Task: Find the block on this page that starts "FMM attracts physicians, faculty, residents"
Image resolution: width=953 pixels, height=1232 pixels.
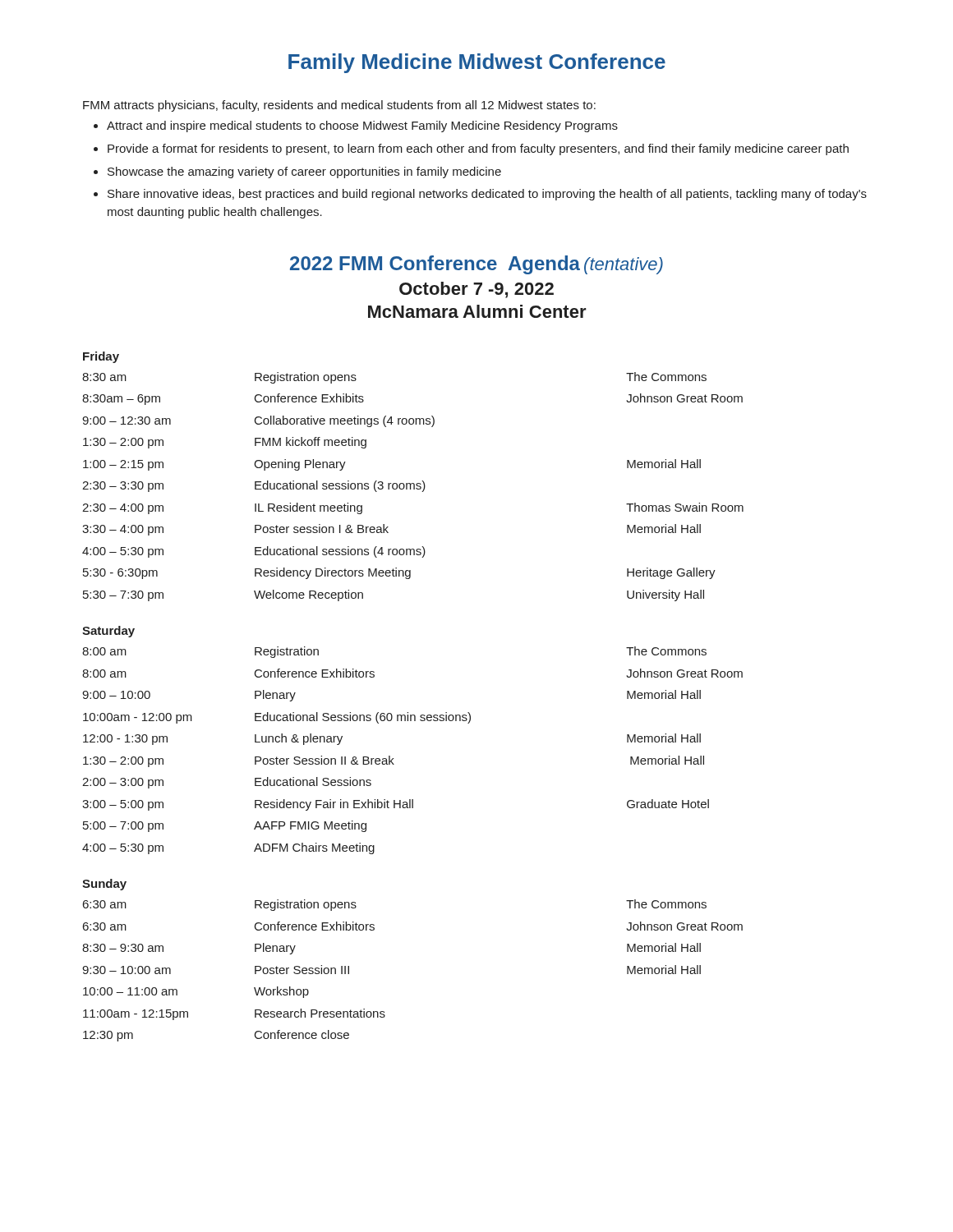Action: coord(339,105)
